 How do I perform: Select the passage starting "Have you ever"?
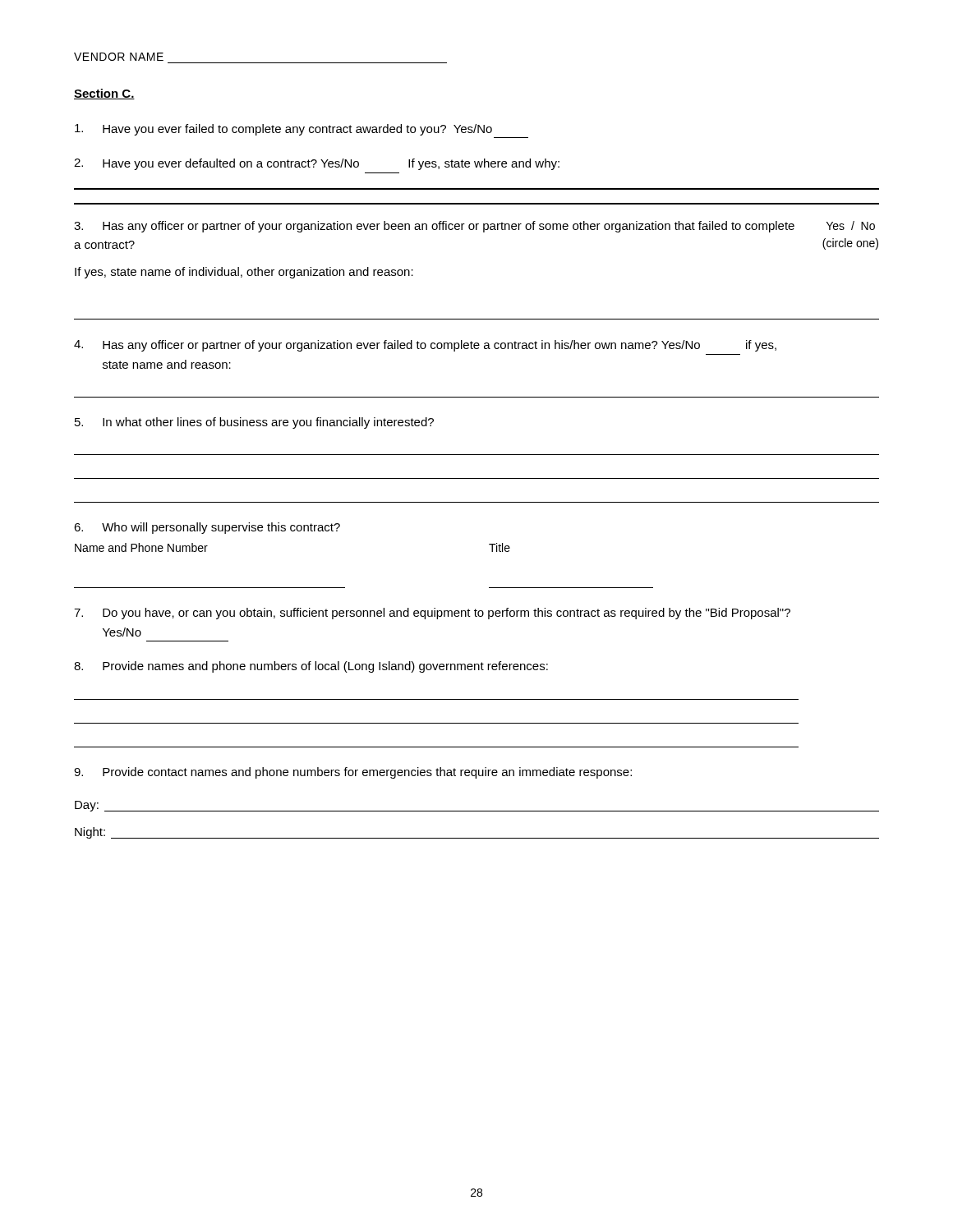click(437, 128)
